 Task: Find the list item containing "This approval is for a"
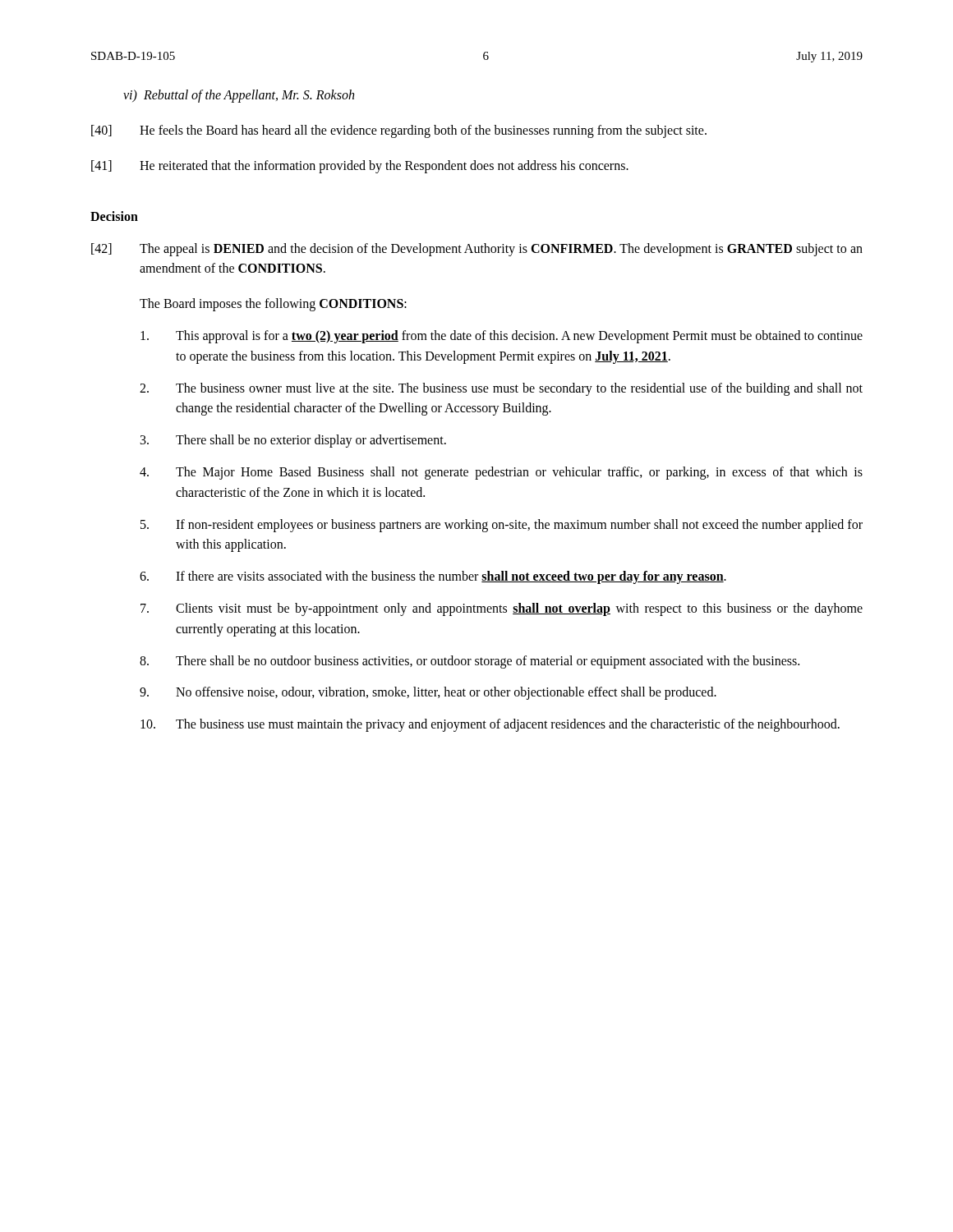501,346
